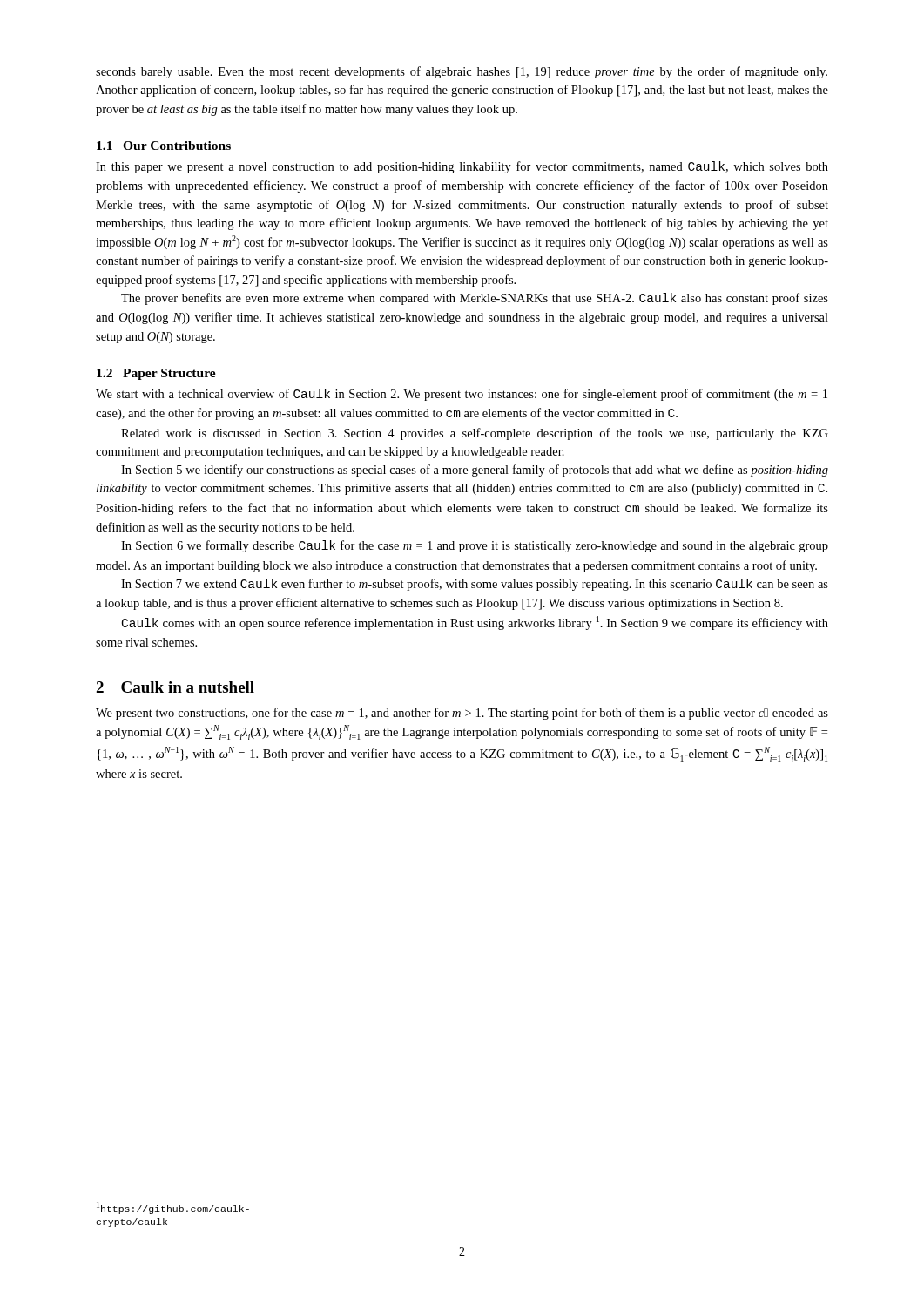
Task: Locate the text "2 Caulk in a nutshell"
Action: pyautogui.click(x=175, y=687)
